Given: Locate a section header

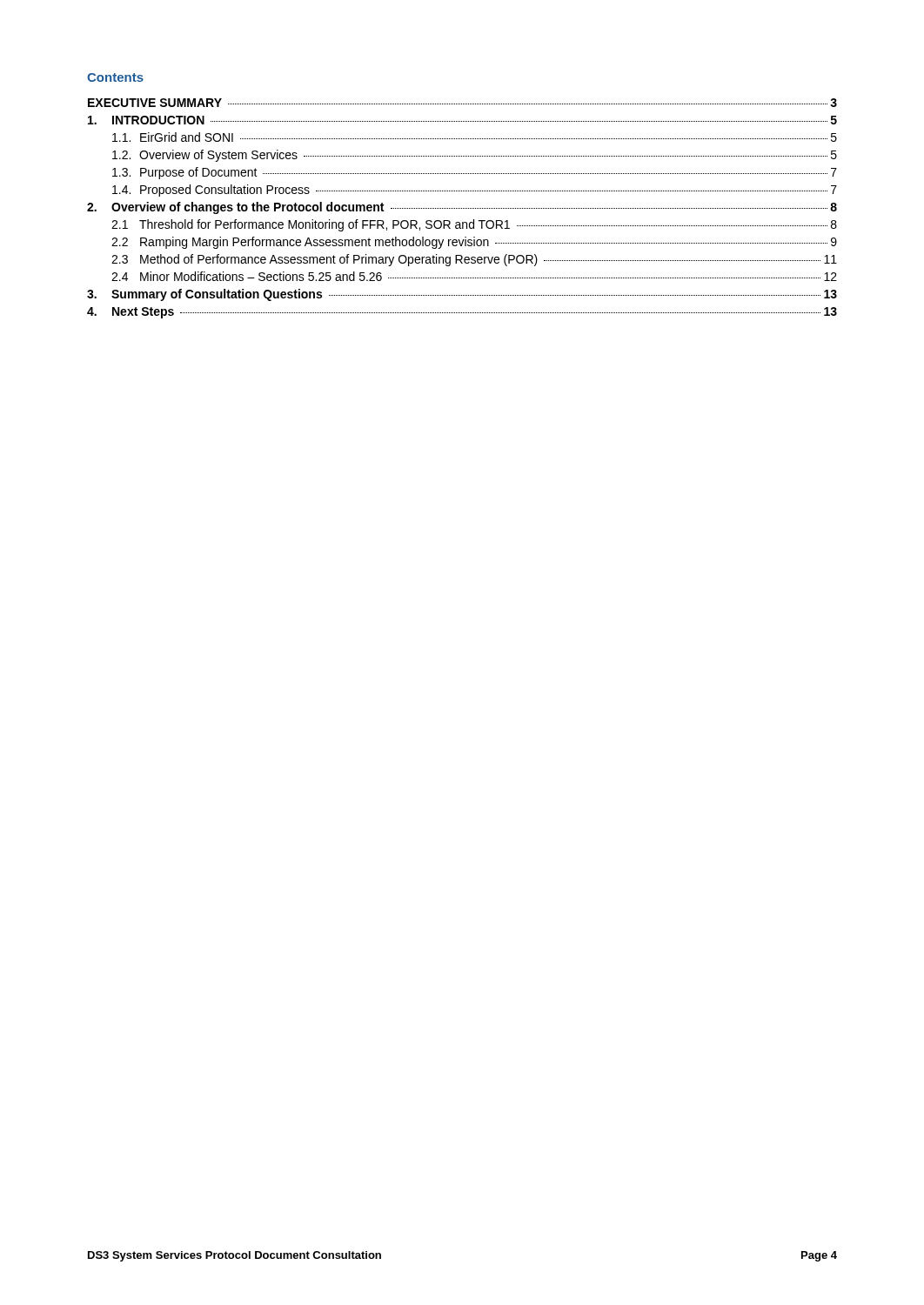Looking at the screenshot, I should [x=115, y=77].
